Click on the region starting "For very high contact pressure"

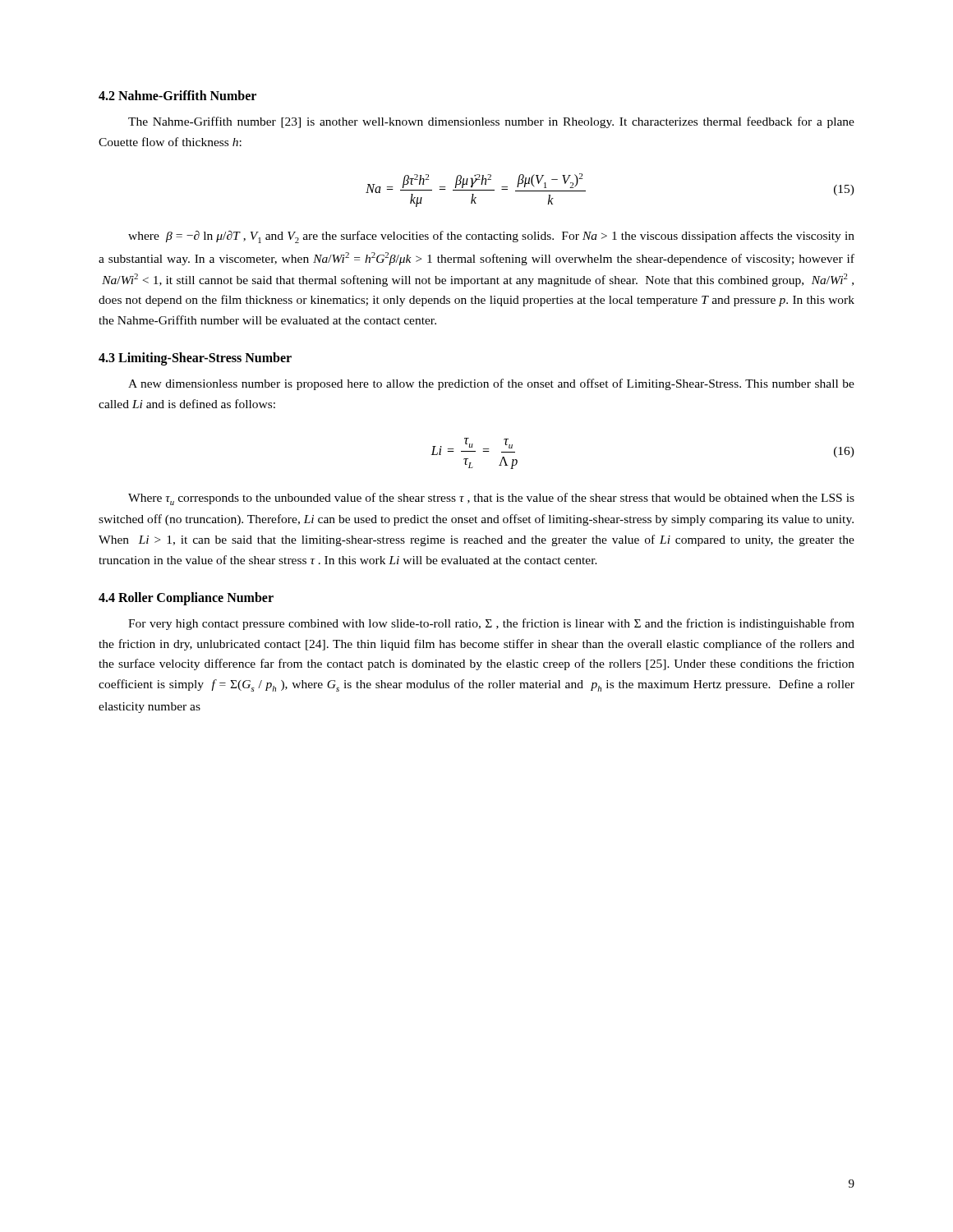(476, 664)
